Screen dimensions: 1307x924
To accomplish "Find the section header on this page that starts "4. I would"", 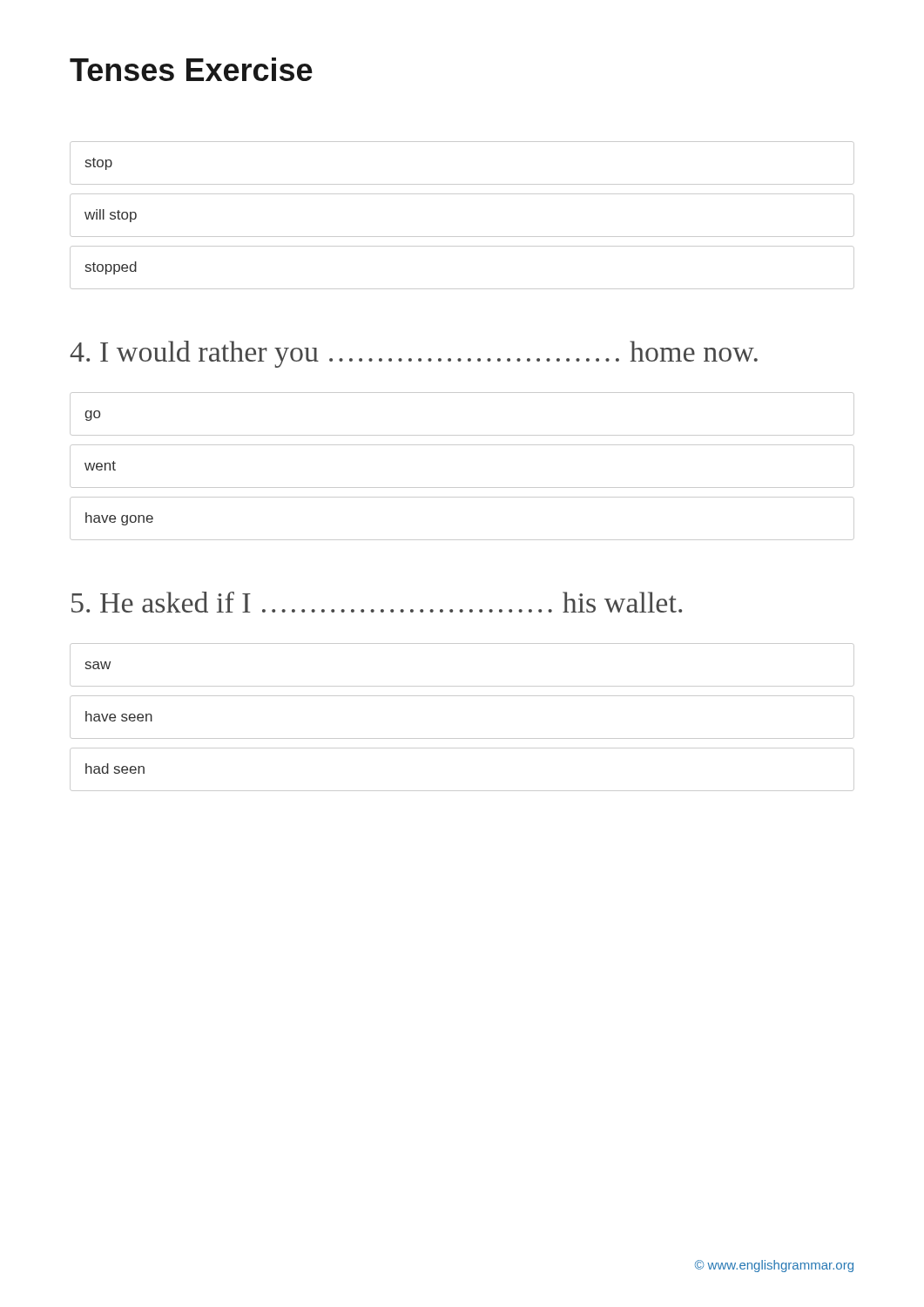I will (415, 352).
